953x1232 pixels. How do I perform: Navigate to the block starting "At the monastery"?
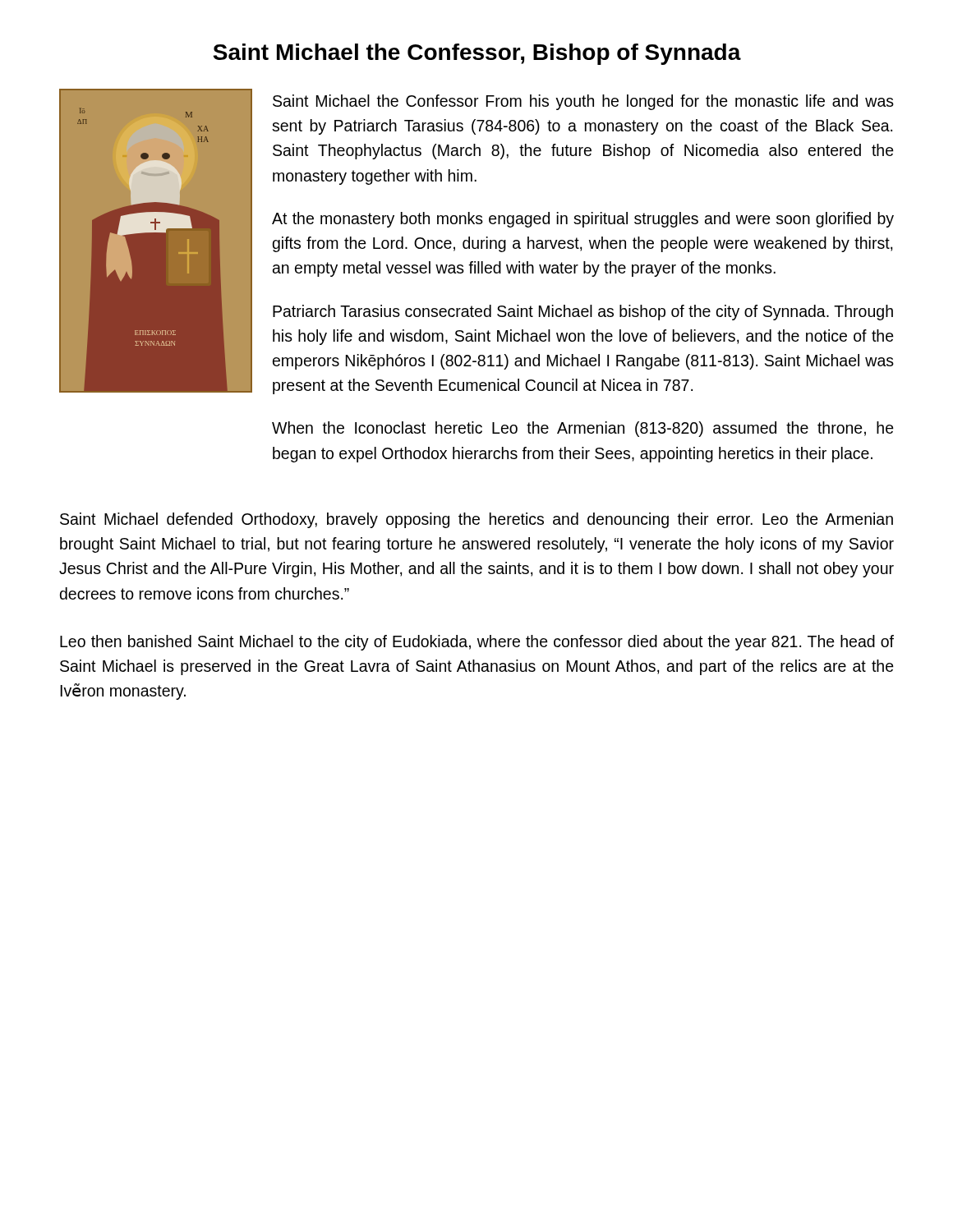583,243
